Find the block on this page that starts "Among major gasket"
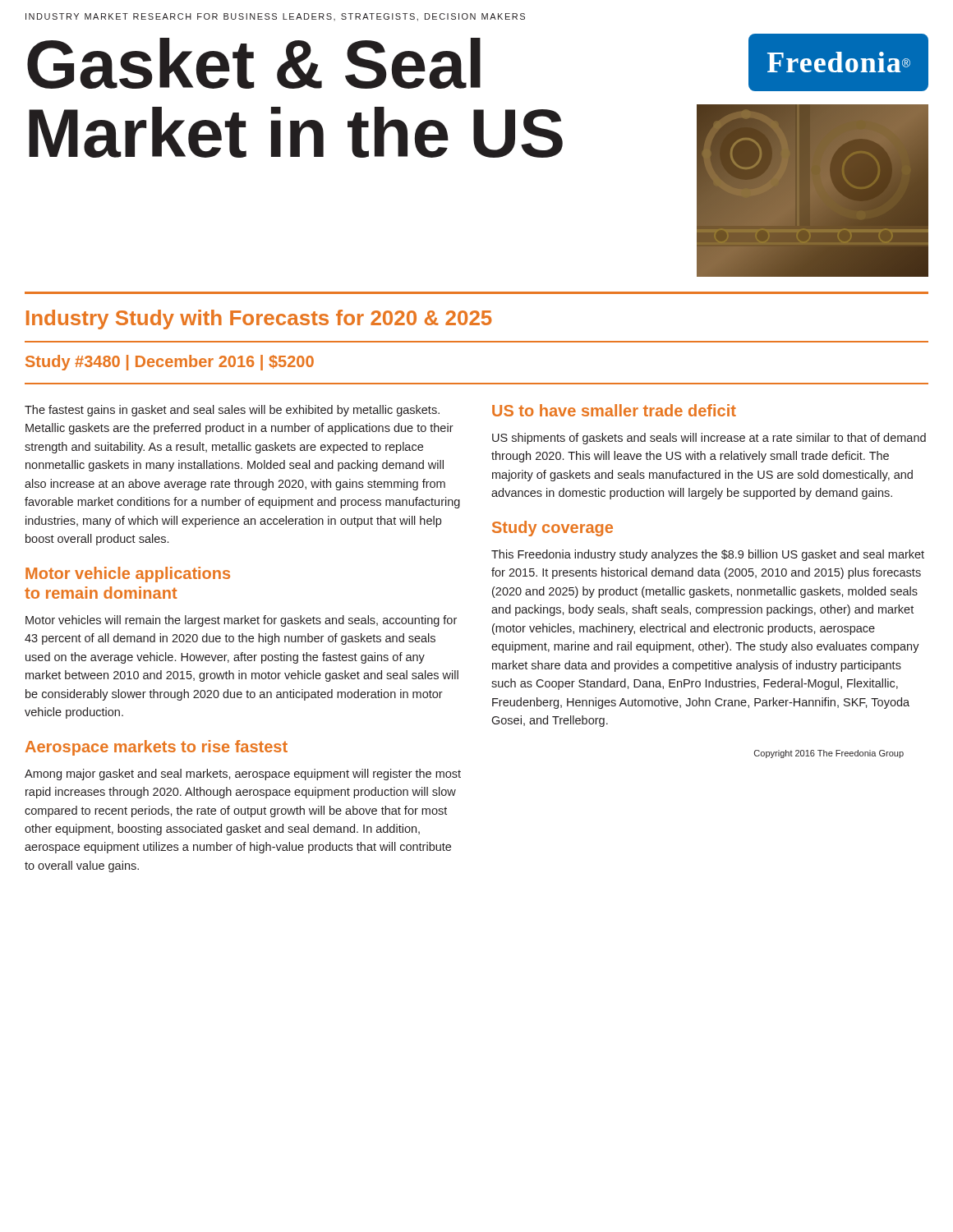Screen dimensions: 1232x953 click(x=243, y=820)
